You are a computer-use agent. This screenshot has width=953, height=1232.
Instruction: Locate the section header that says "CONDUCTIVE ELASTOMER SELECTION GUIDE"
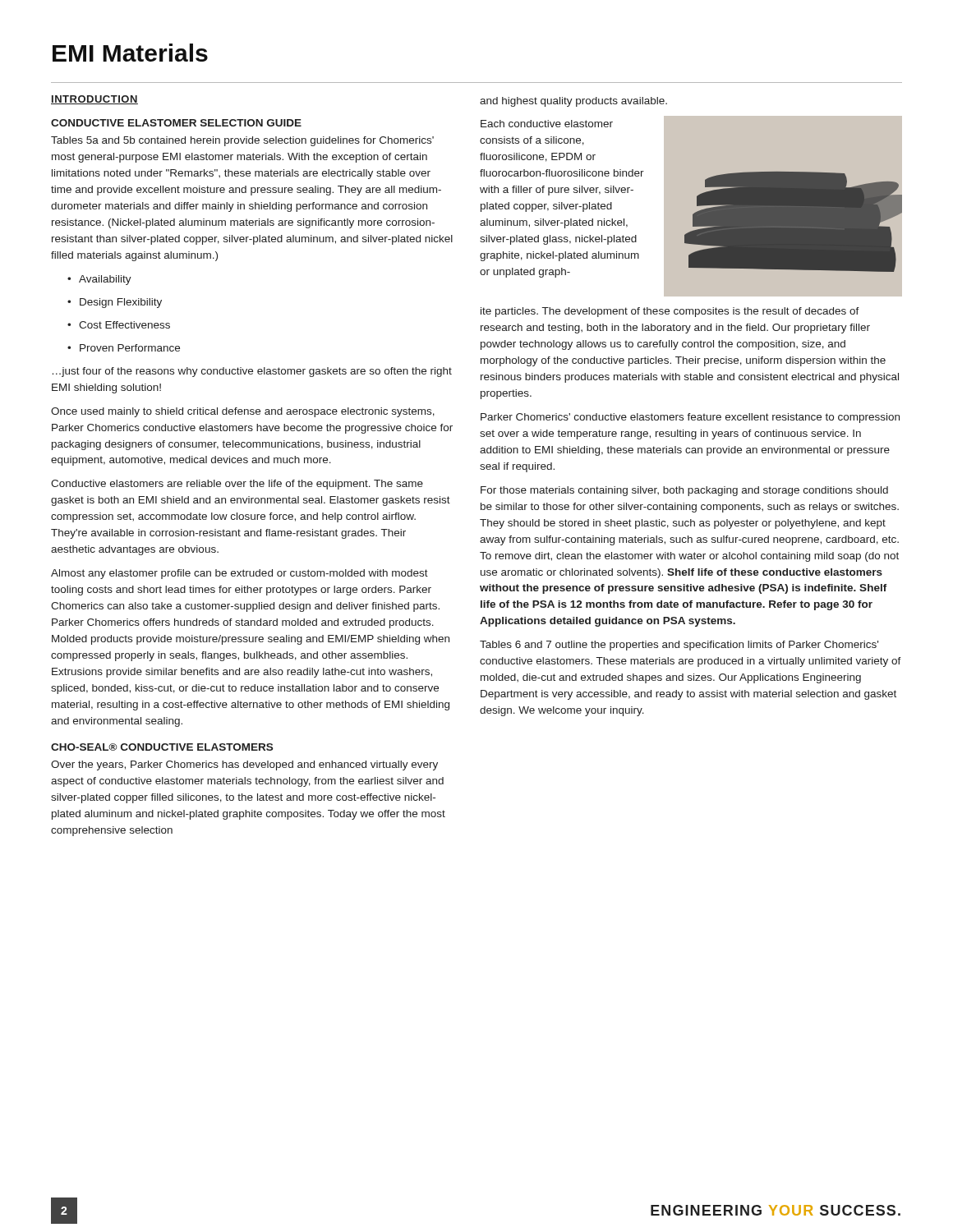252,123
